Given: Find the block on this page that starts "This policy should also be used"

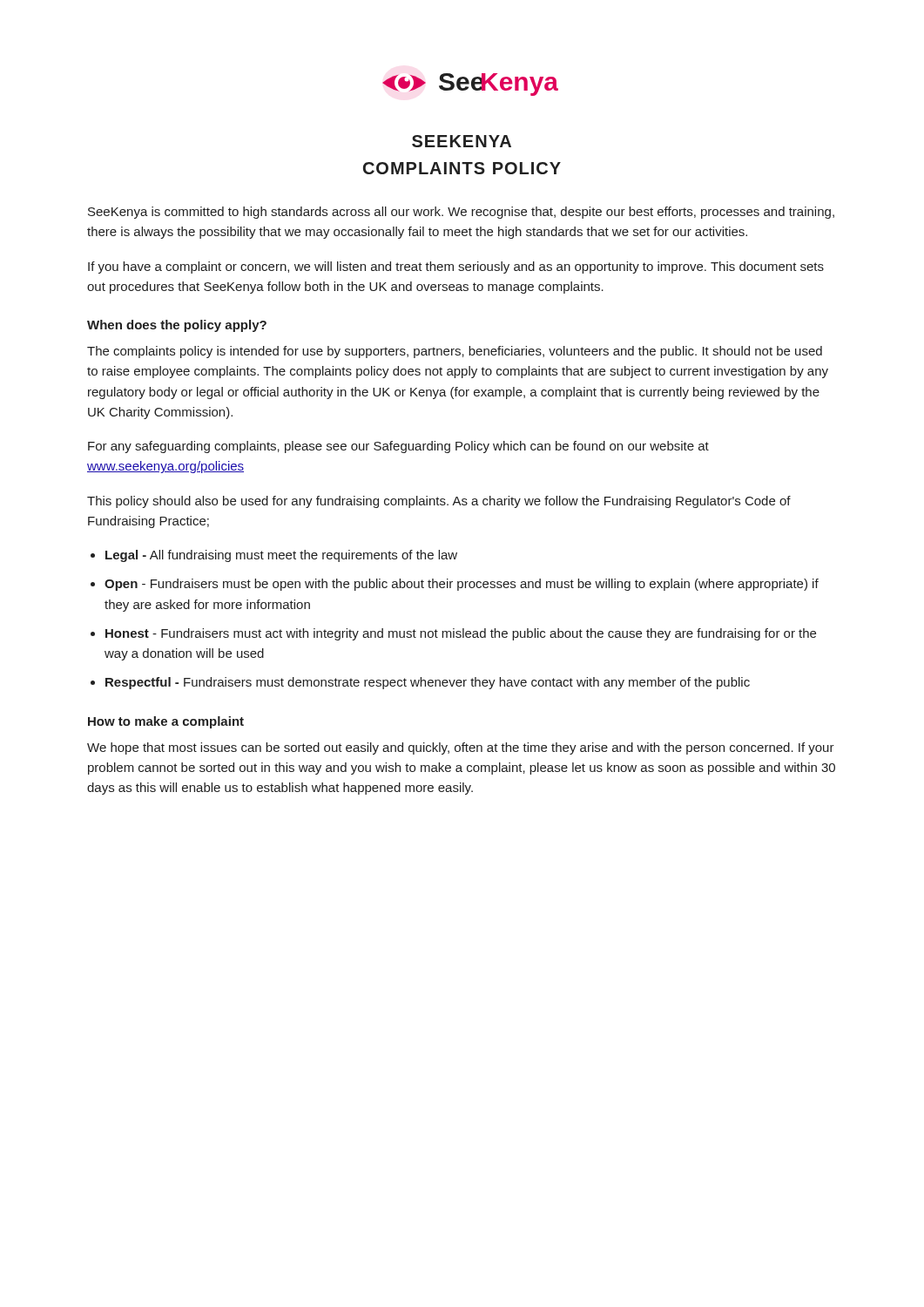Looking at the screenshot, I should point(439,510).
